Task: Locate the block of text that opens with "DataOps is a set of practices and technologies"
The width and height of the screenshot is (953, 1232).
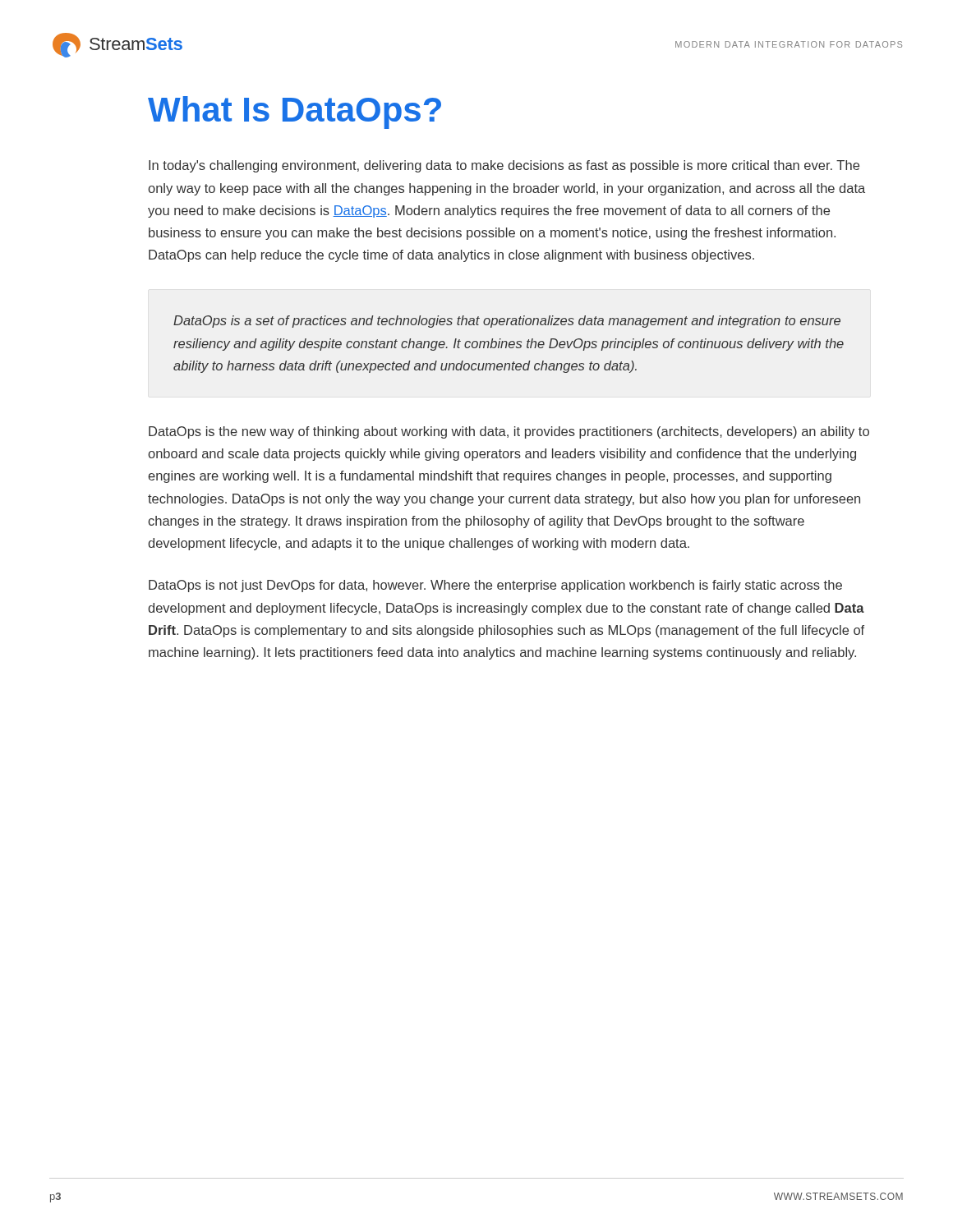Action: [509, 343]
